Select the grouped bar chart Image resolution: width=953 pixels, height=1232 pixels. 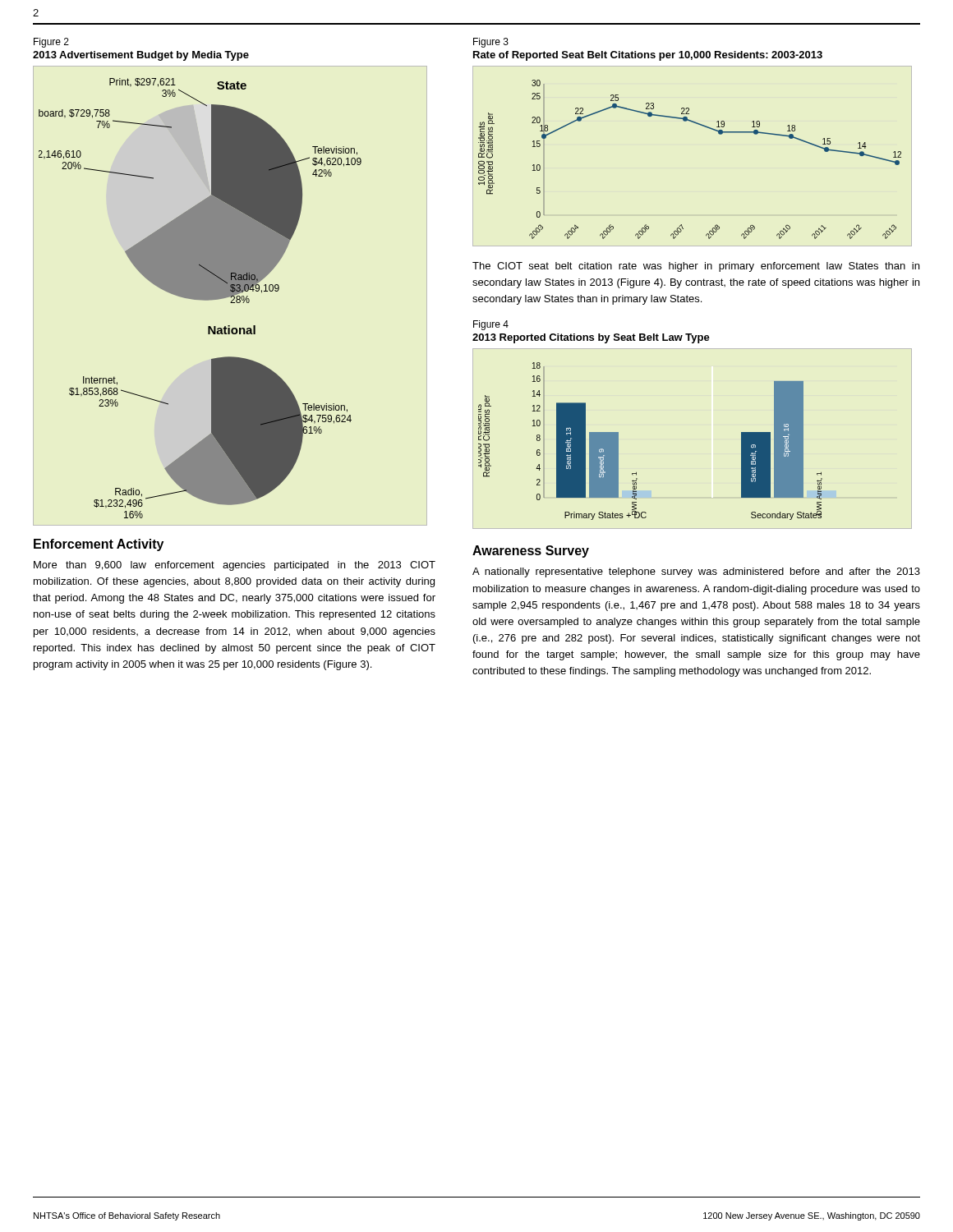[696, 439]
